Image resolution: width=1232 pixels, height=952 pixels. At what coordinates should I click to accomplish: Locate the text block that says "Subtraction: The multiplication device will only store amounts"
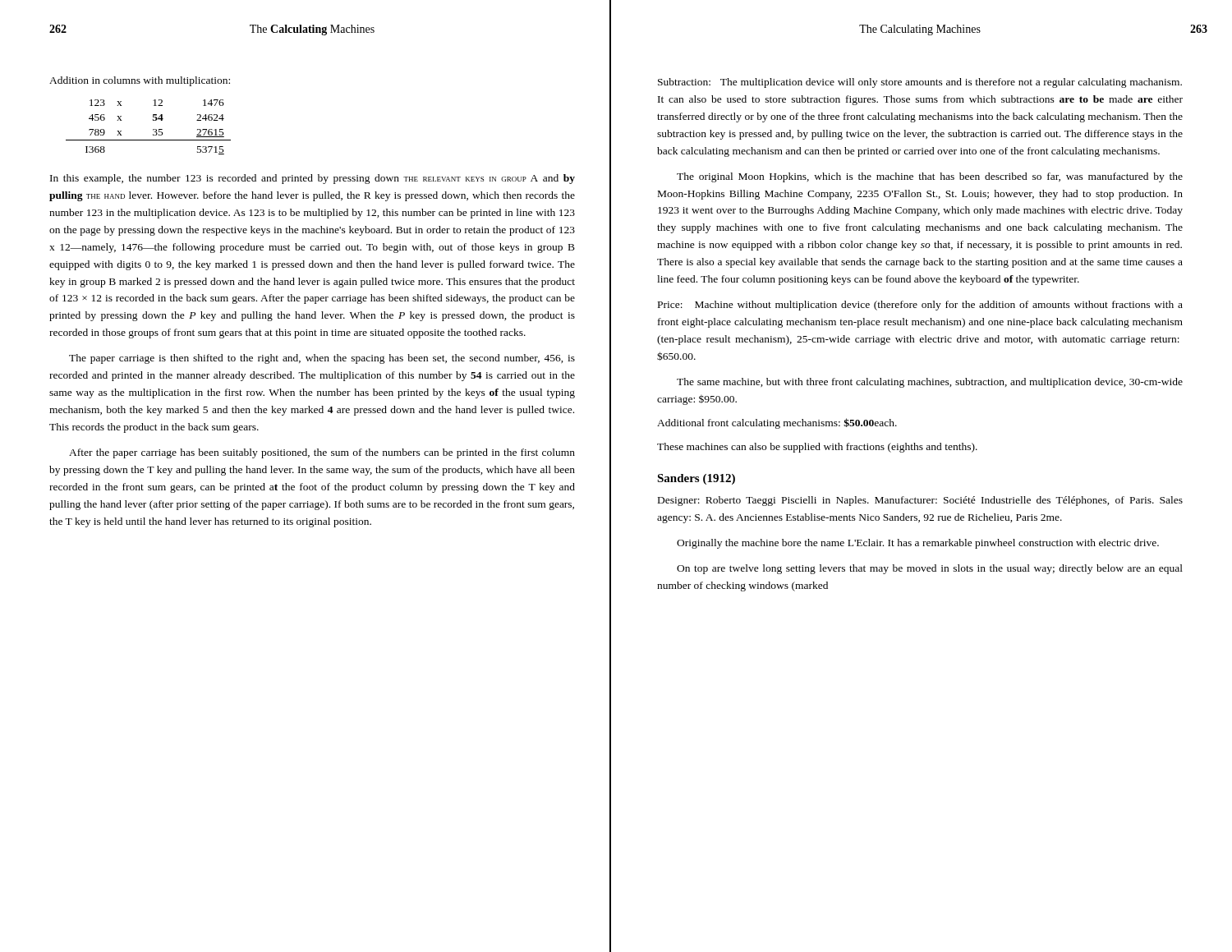point(920,116)
